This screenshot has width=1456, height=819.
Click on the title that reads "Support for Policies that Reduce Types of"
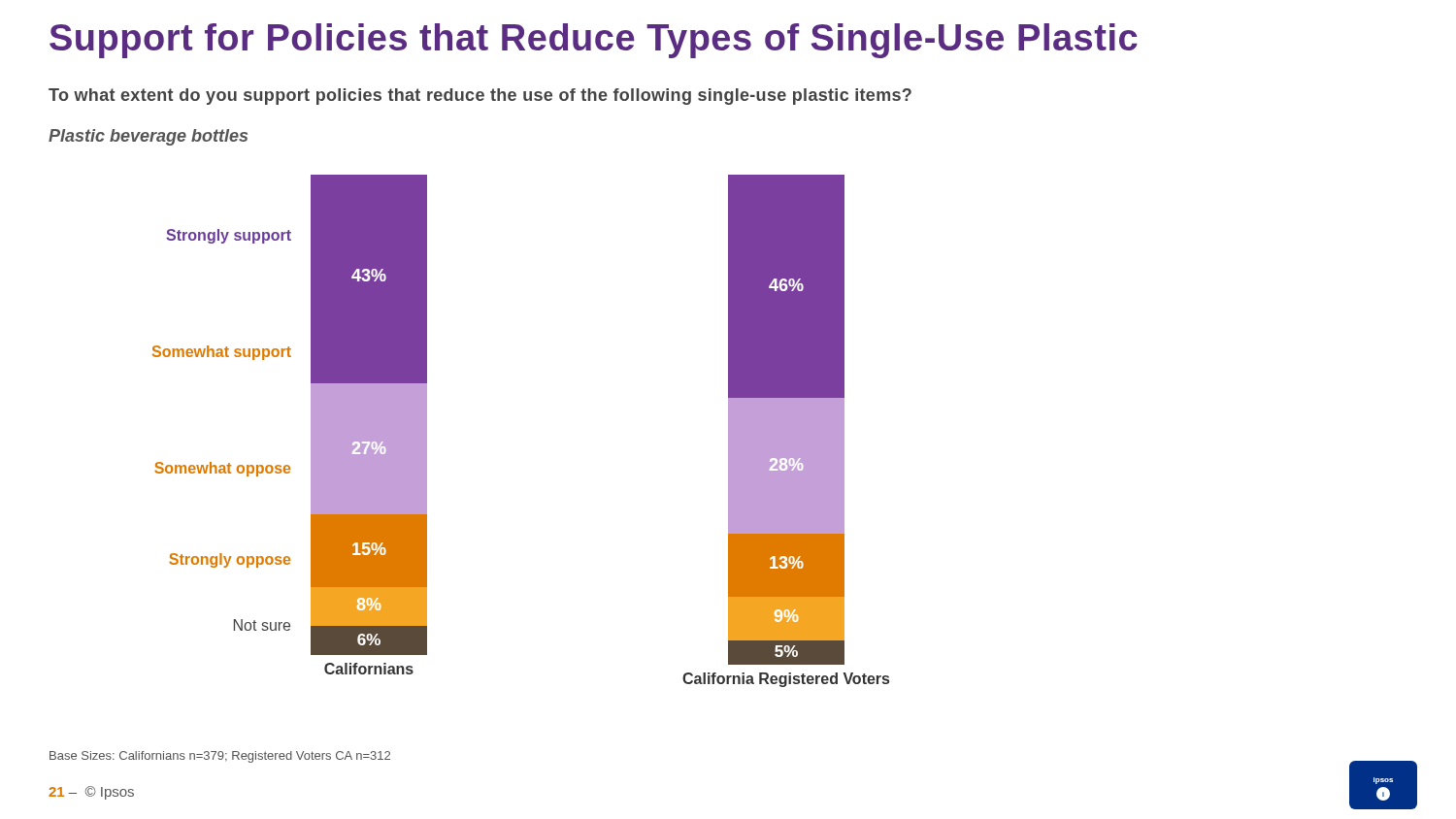(594, 38)
